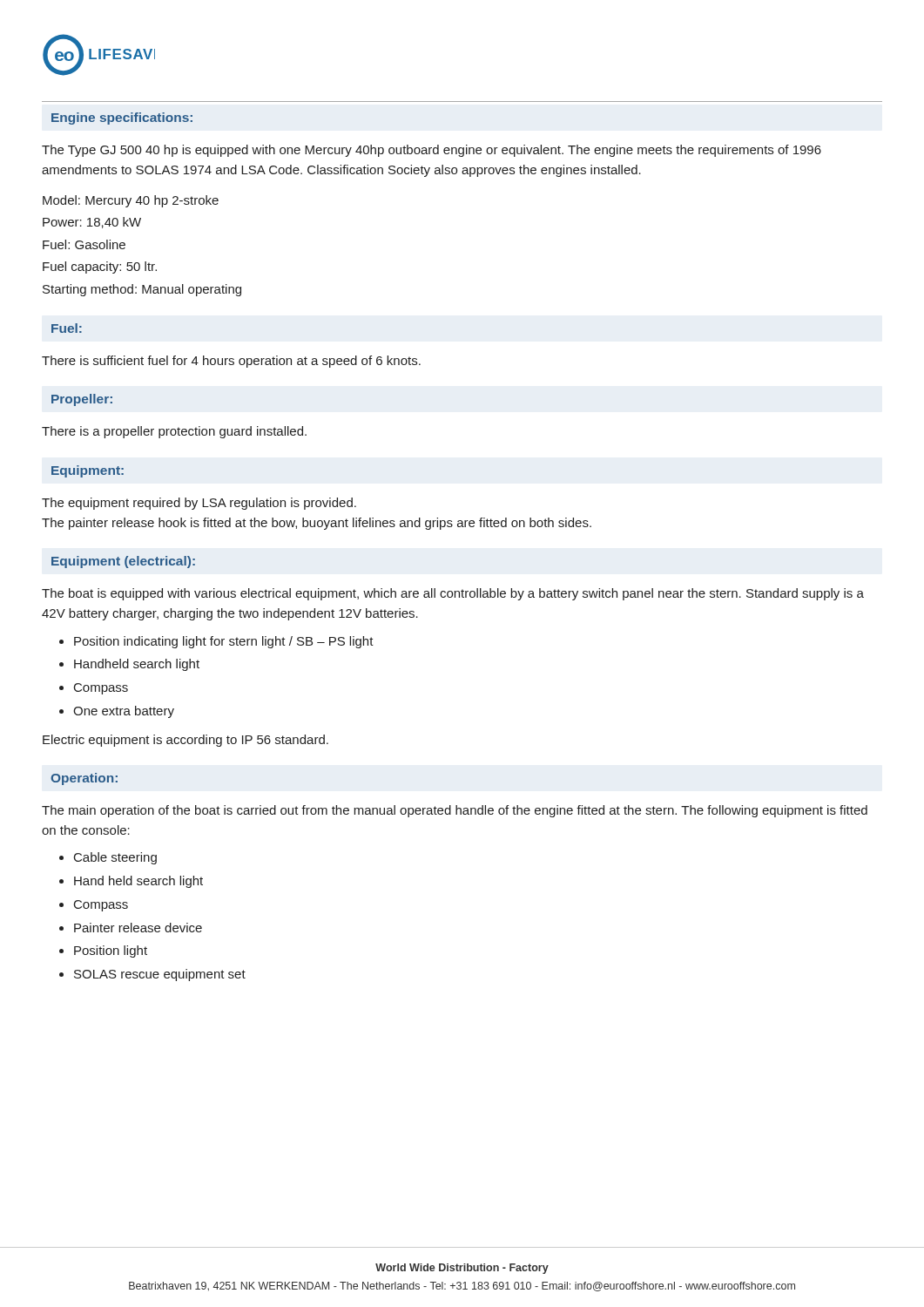Where is the passage that starts "Model: Mercury 40"?
This screenshot has height=1307, width=924.
pos(131,201)
